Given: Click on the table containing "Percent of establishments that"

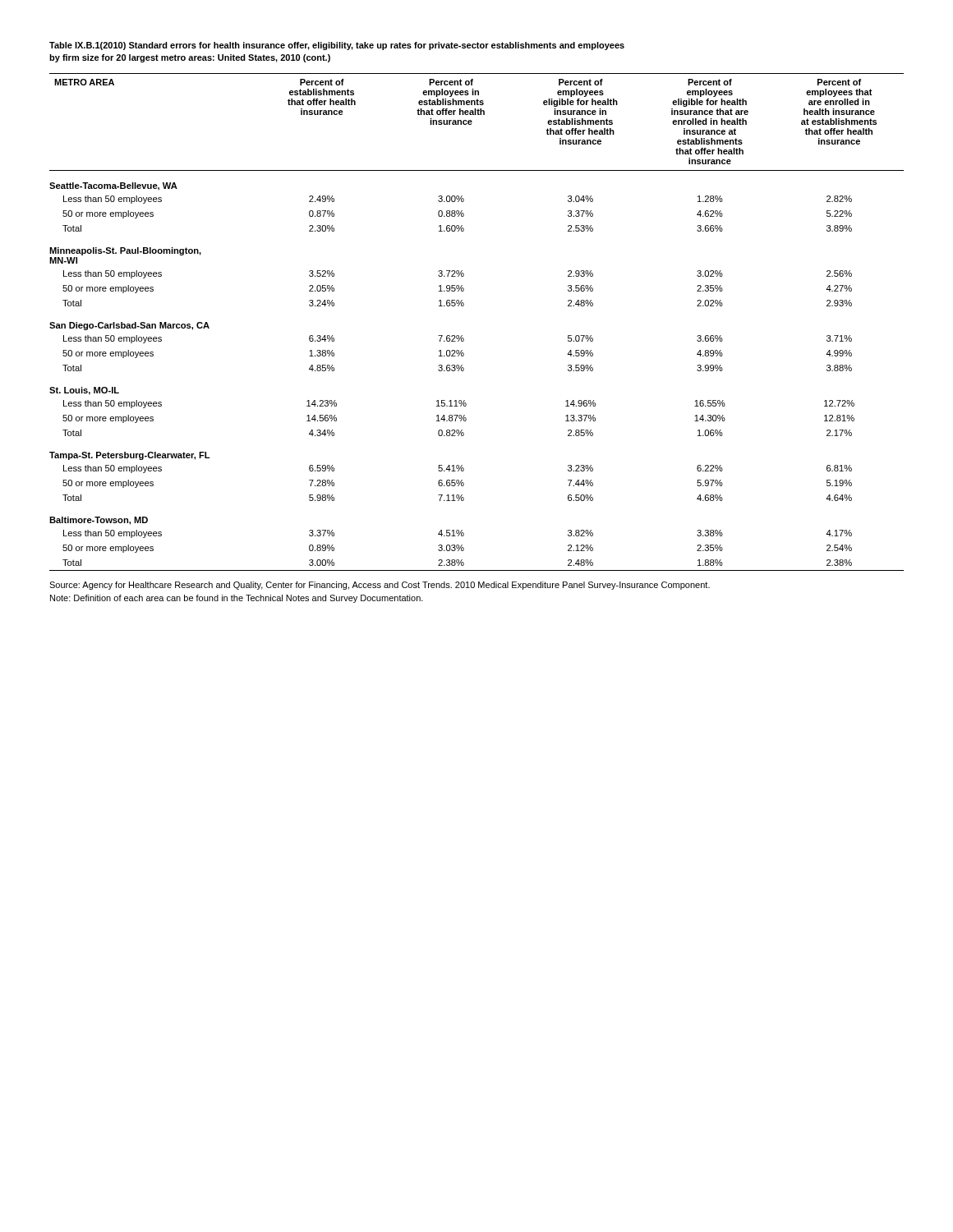Looking at the screenshot, I should tap(476, 322).
